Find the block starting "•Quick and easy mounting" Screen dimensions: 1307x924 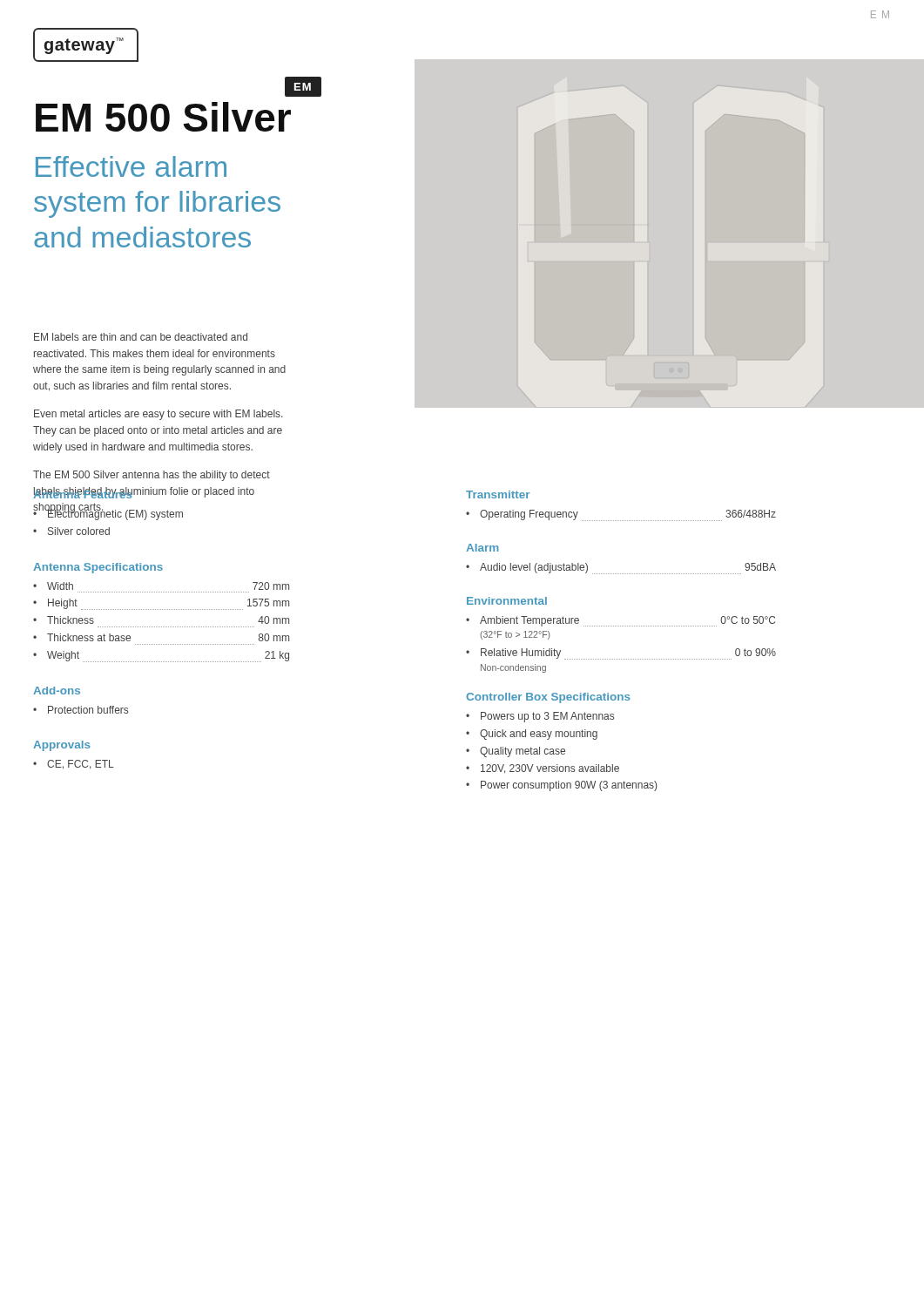(532, 734)
